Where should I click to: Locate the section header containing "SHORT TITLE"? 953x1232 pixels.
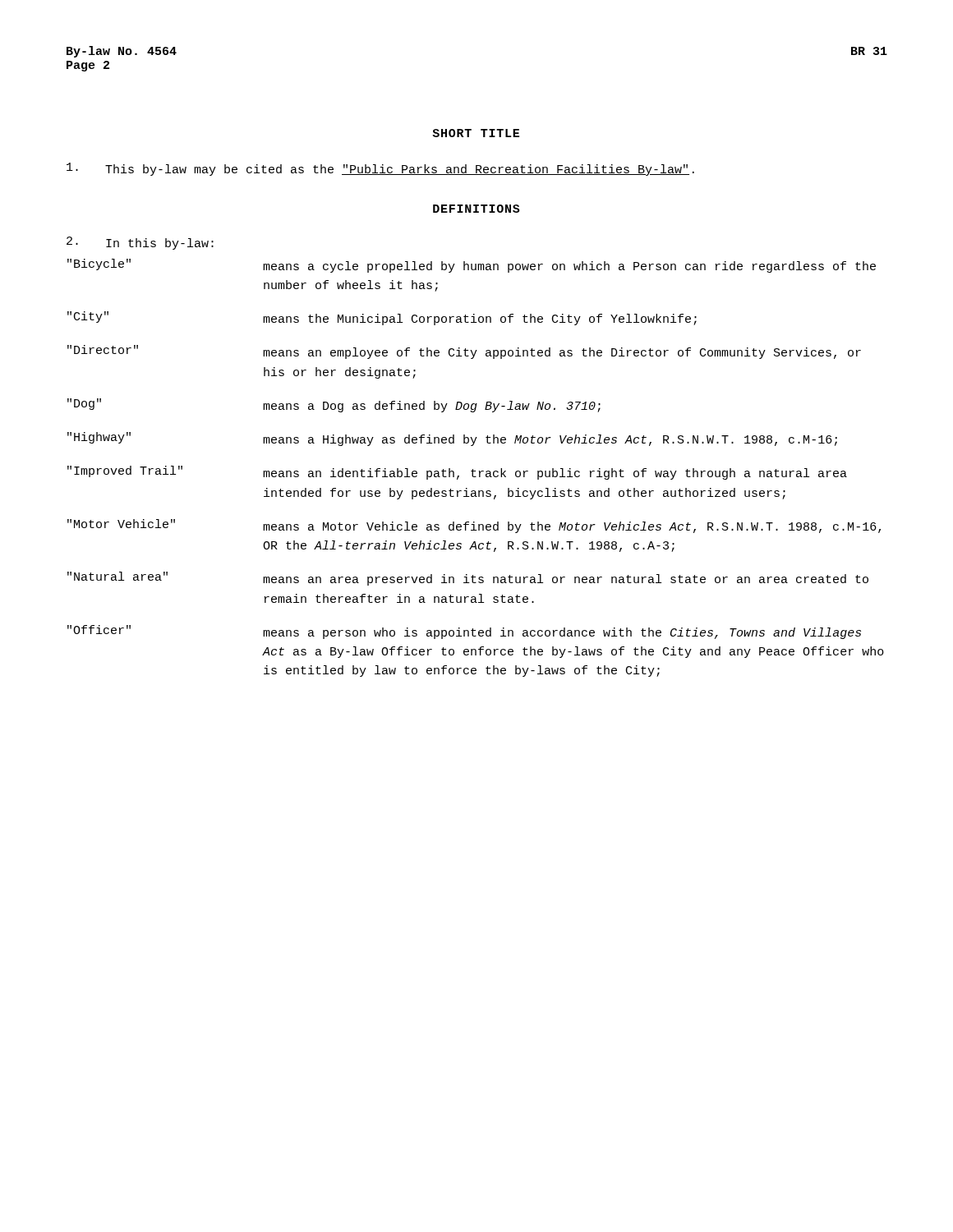point(476,134)
